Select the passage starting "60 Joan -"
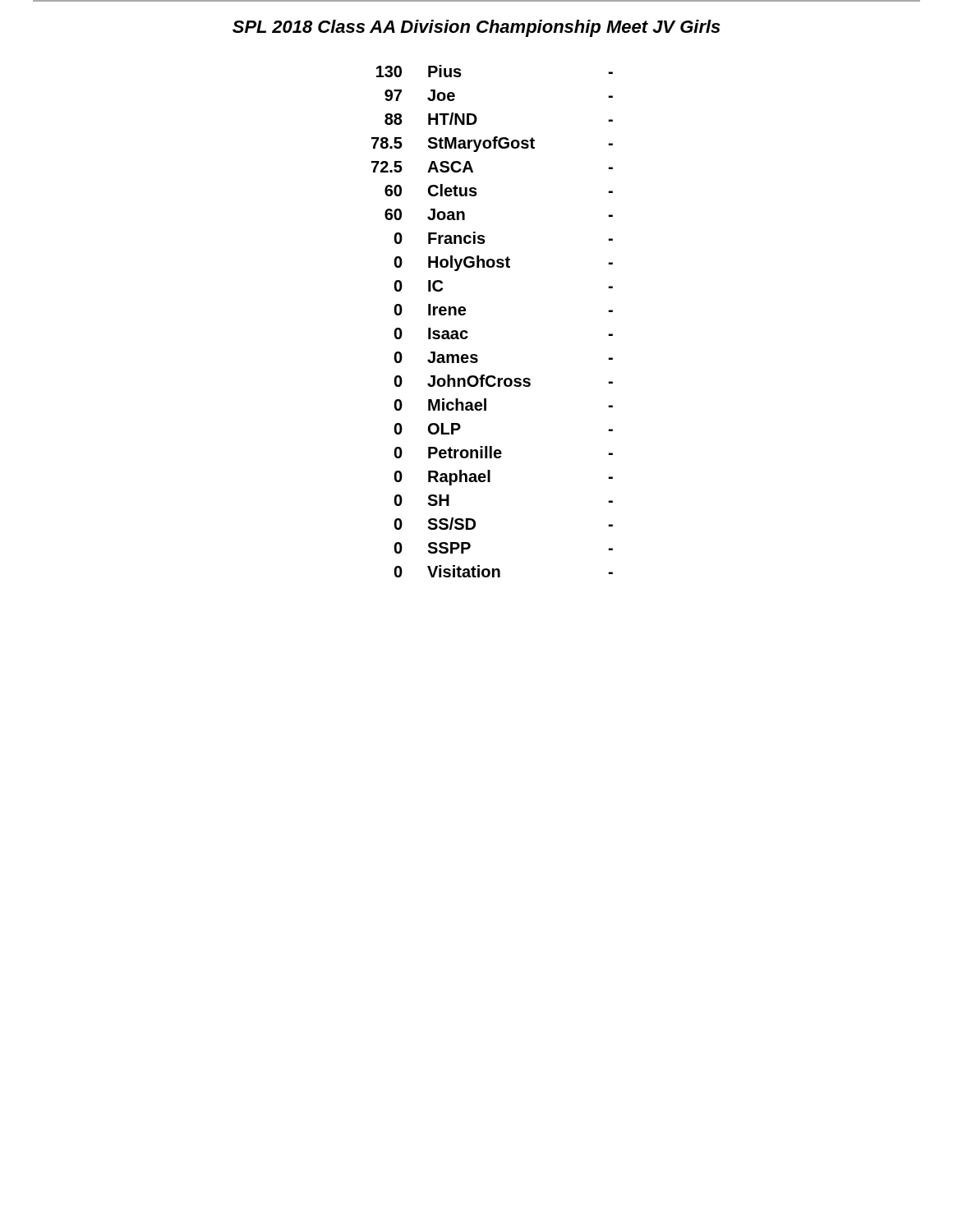953x1232 pixels. [476, 215]
